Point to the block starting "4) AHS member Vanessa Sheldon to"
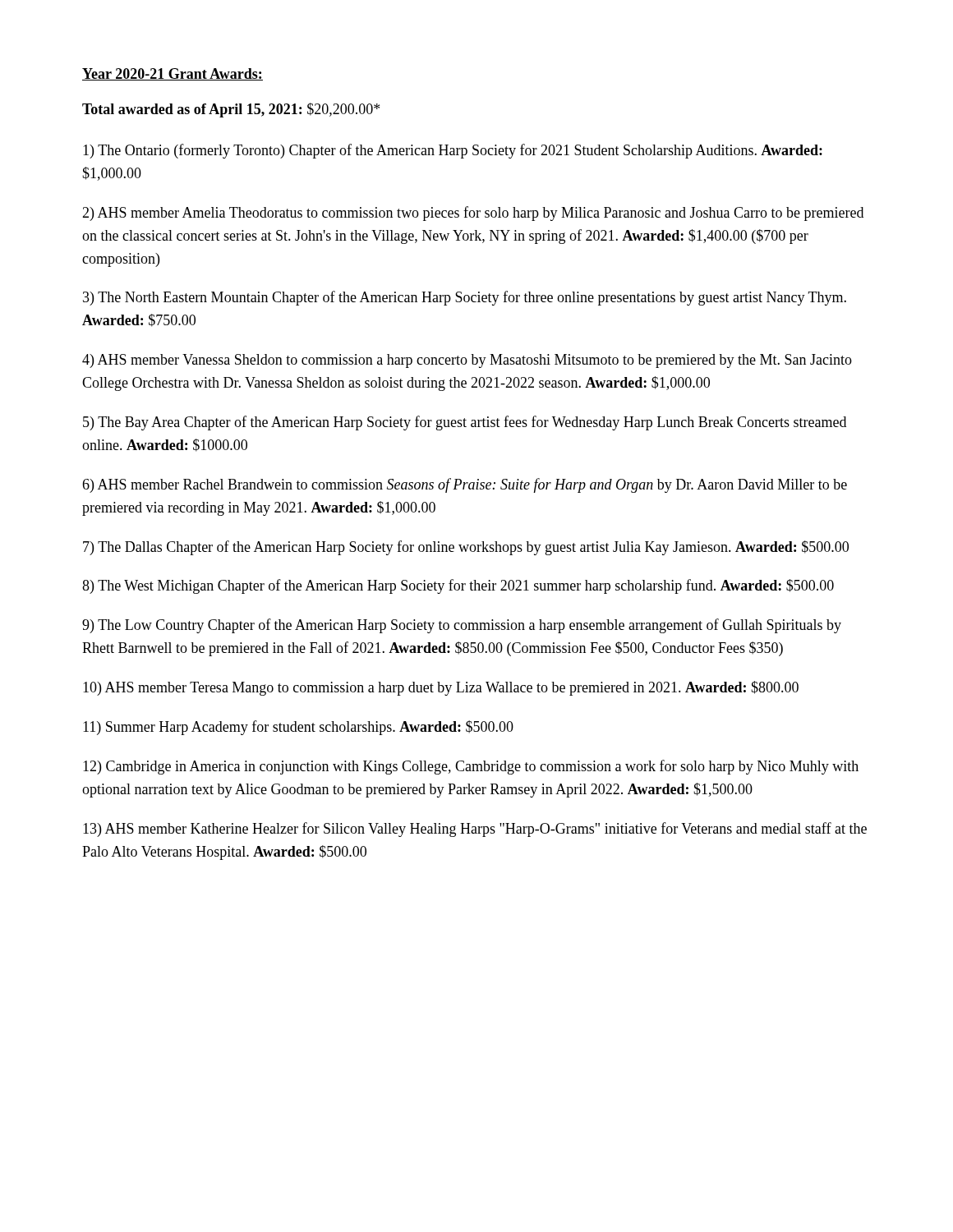Image resolution: width=953 pixels, height=1232 pixels. (x=467, y=371)
